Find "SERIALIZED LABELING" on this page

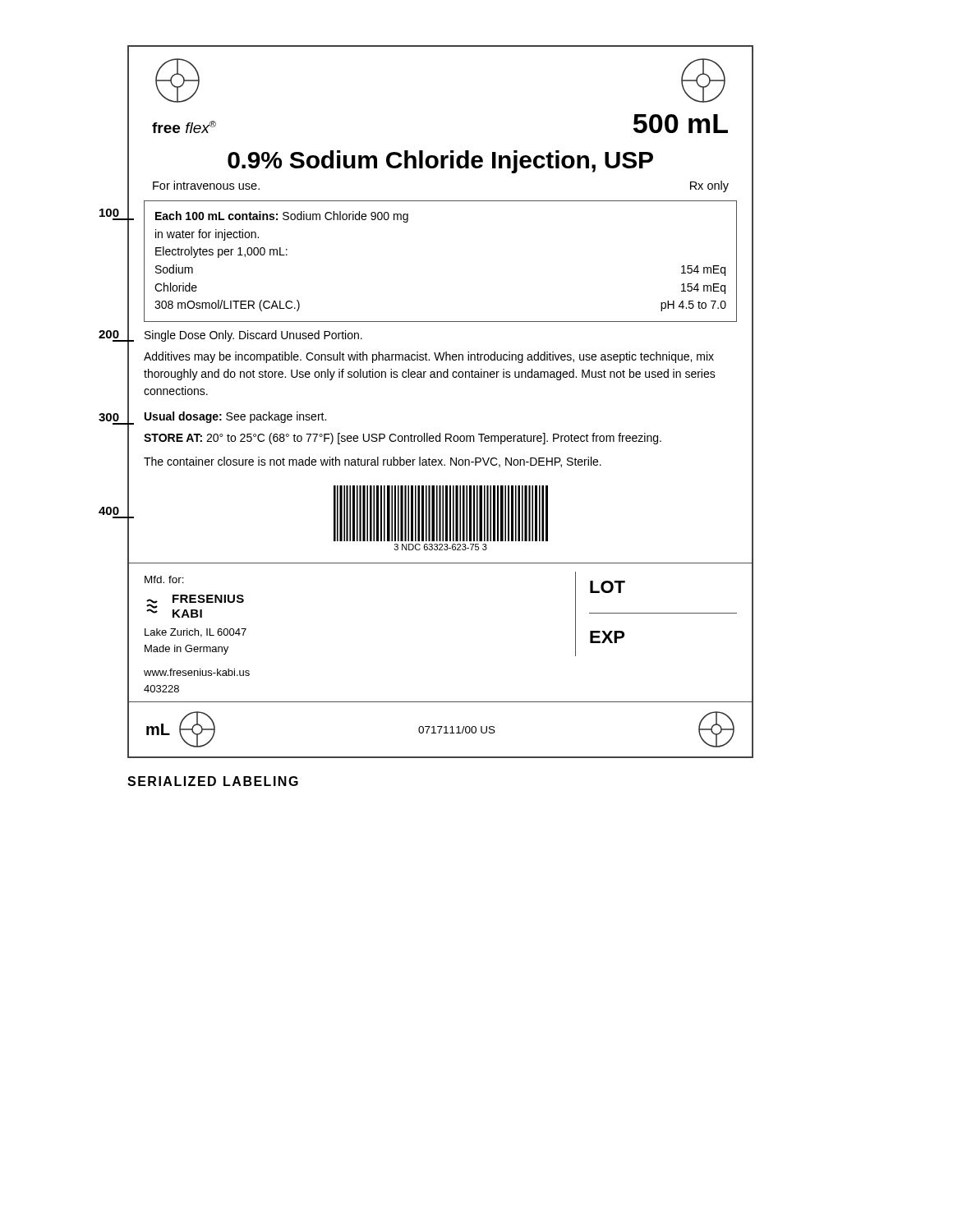tap(214, 782)
